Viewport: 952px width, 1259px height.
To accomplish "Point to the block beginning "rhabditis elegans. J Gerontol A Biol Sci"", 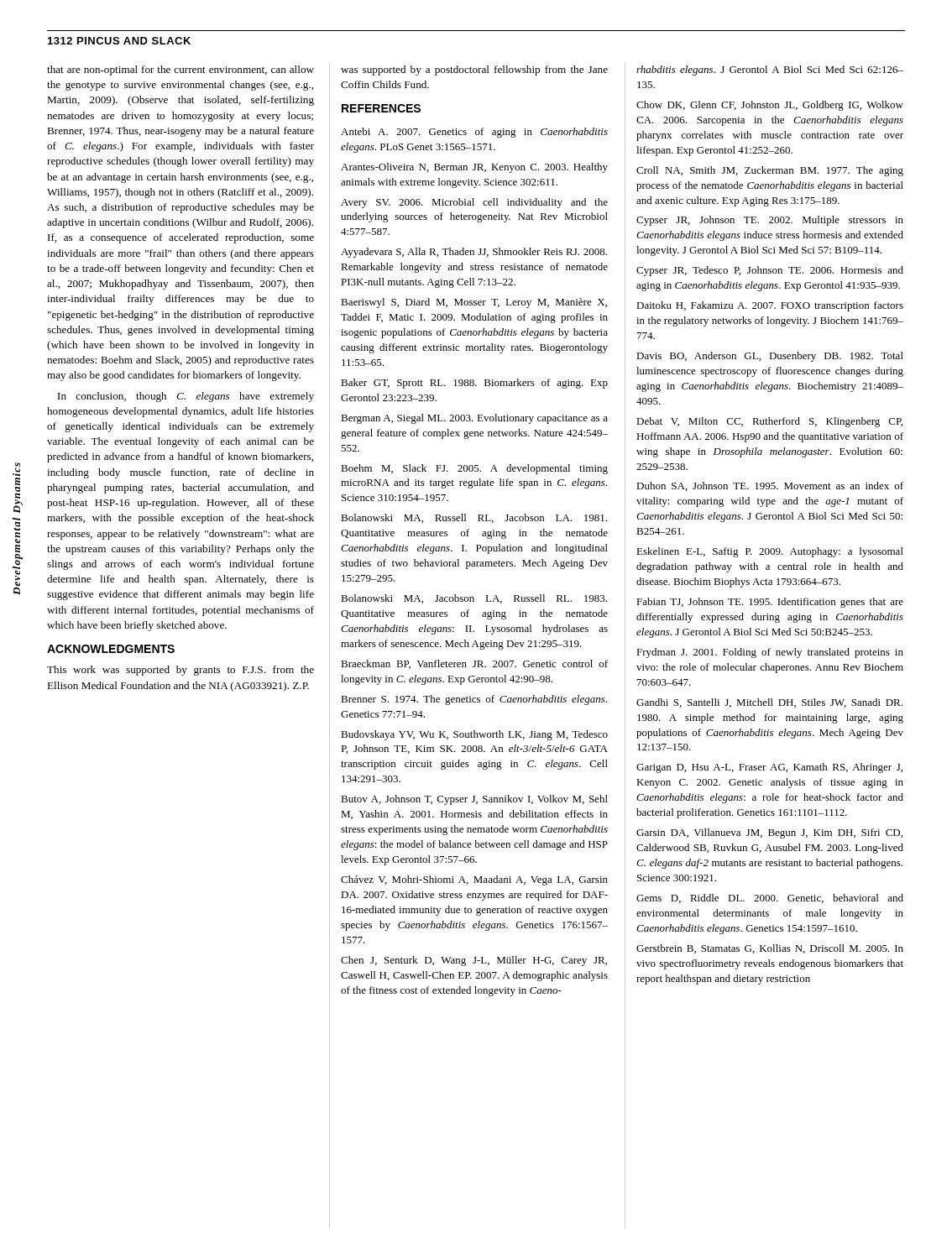I will click(x=770, y=77).
